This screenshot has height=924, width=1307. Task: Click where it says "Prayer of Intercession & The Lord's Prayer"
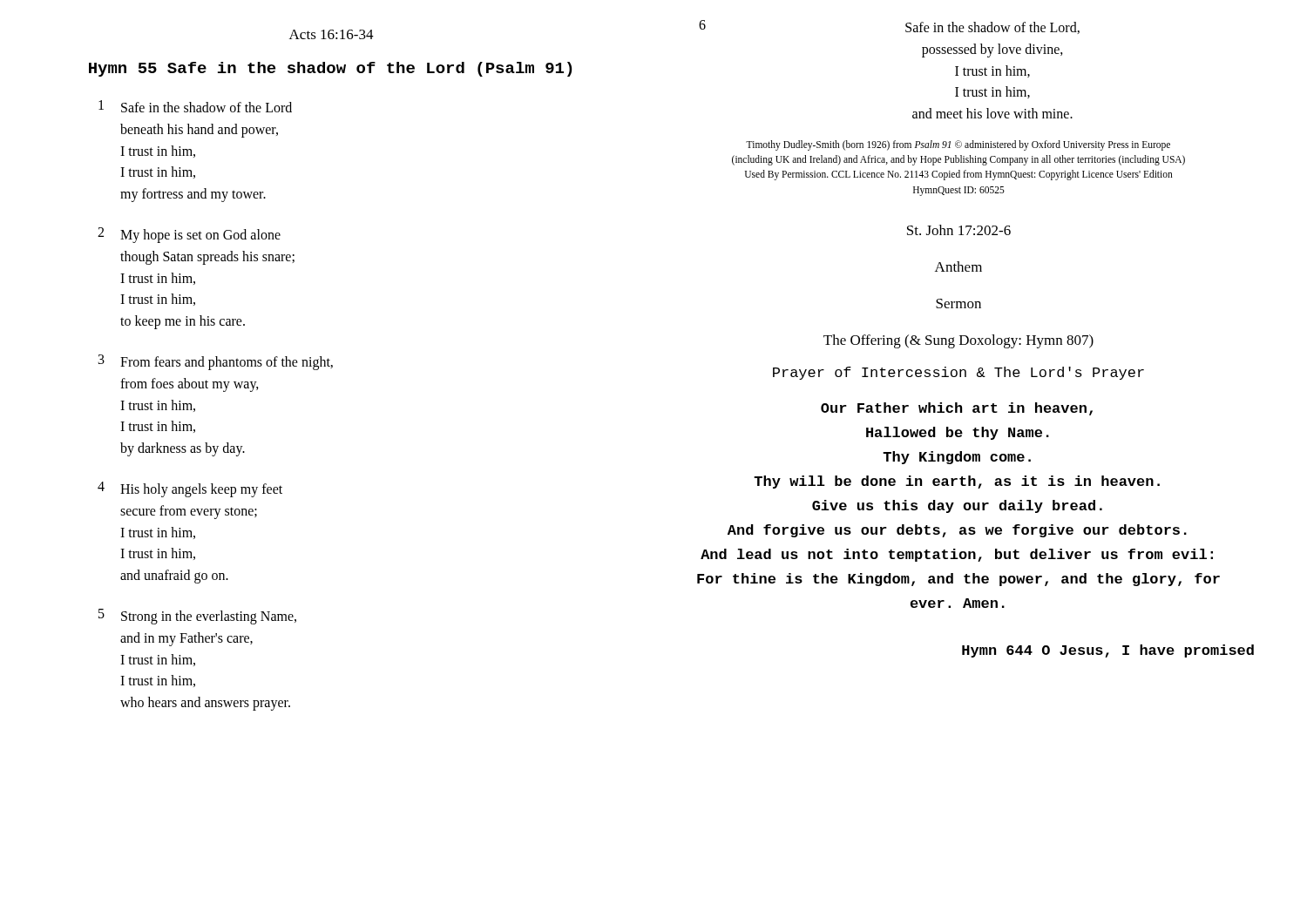pyautogui.click(x=958, y=373)
